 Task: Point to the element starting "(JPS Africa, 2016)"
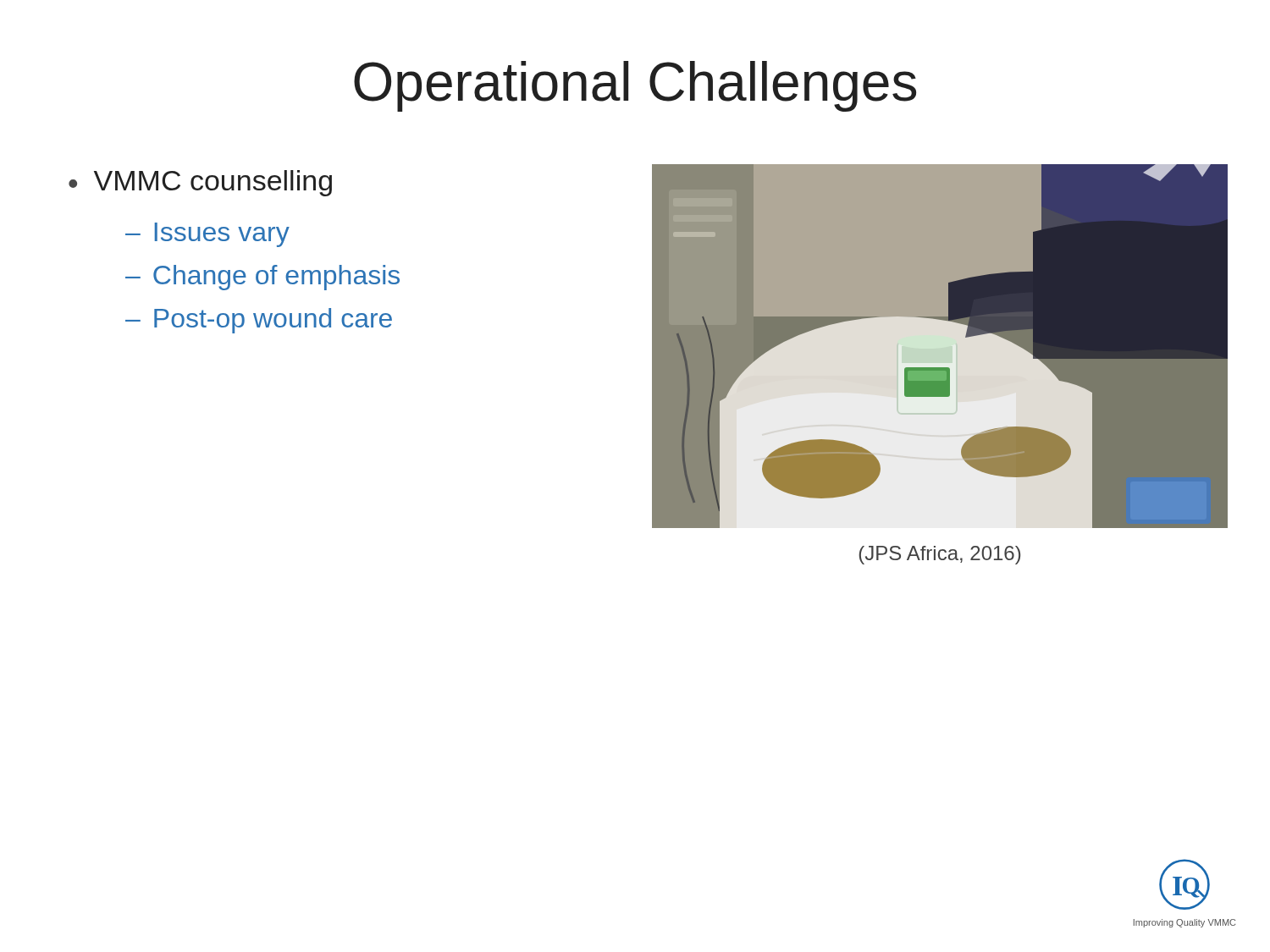click(940, 553)
